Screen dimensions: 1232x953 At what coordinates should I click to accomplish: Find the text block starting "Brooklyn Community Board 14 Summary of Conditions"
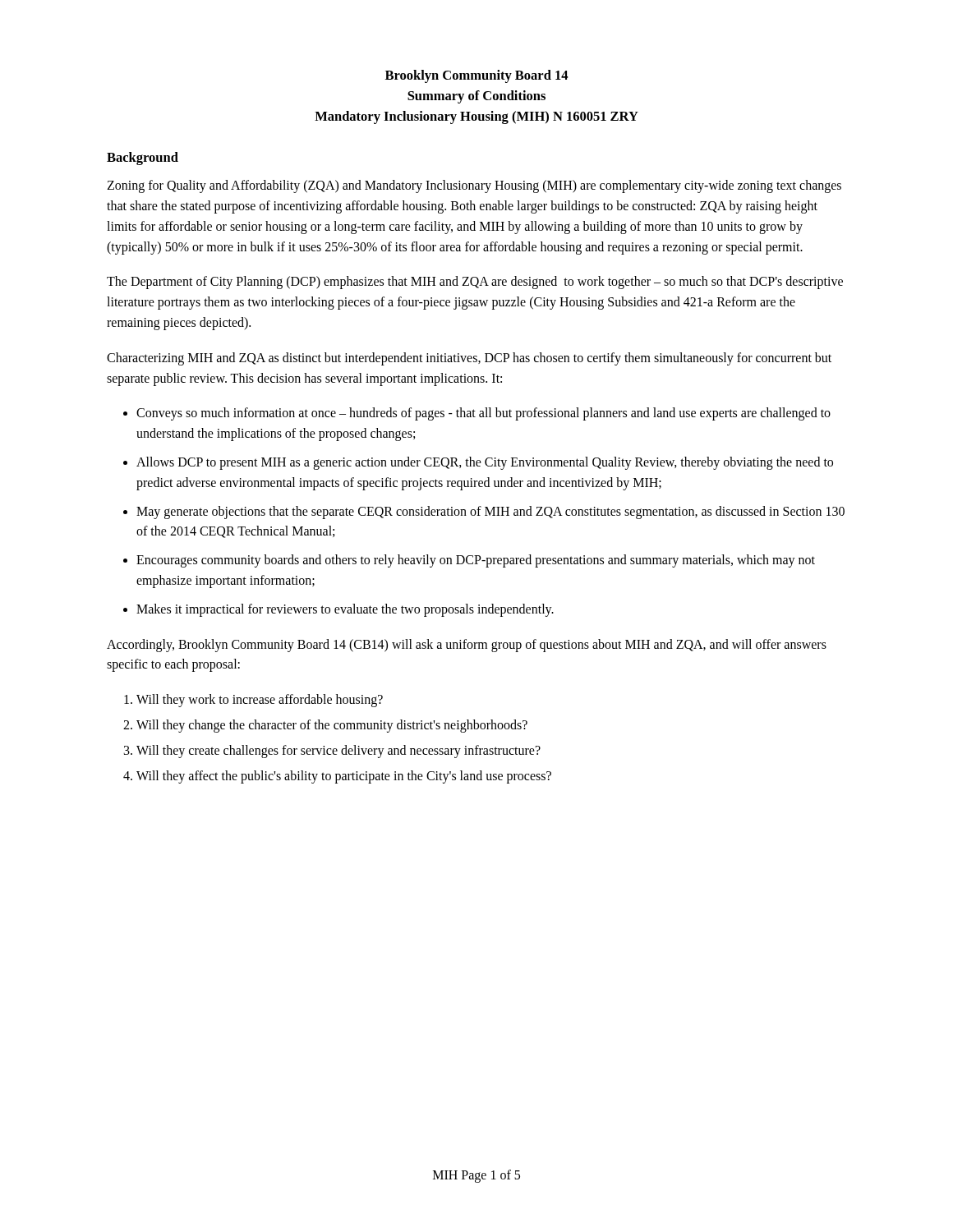pos(476,96)
